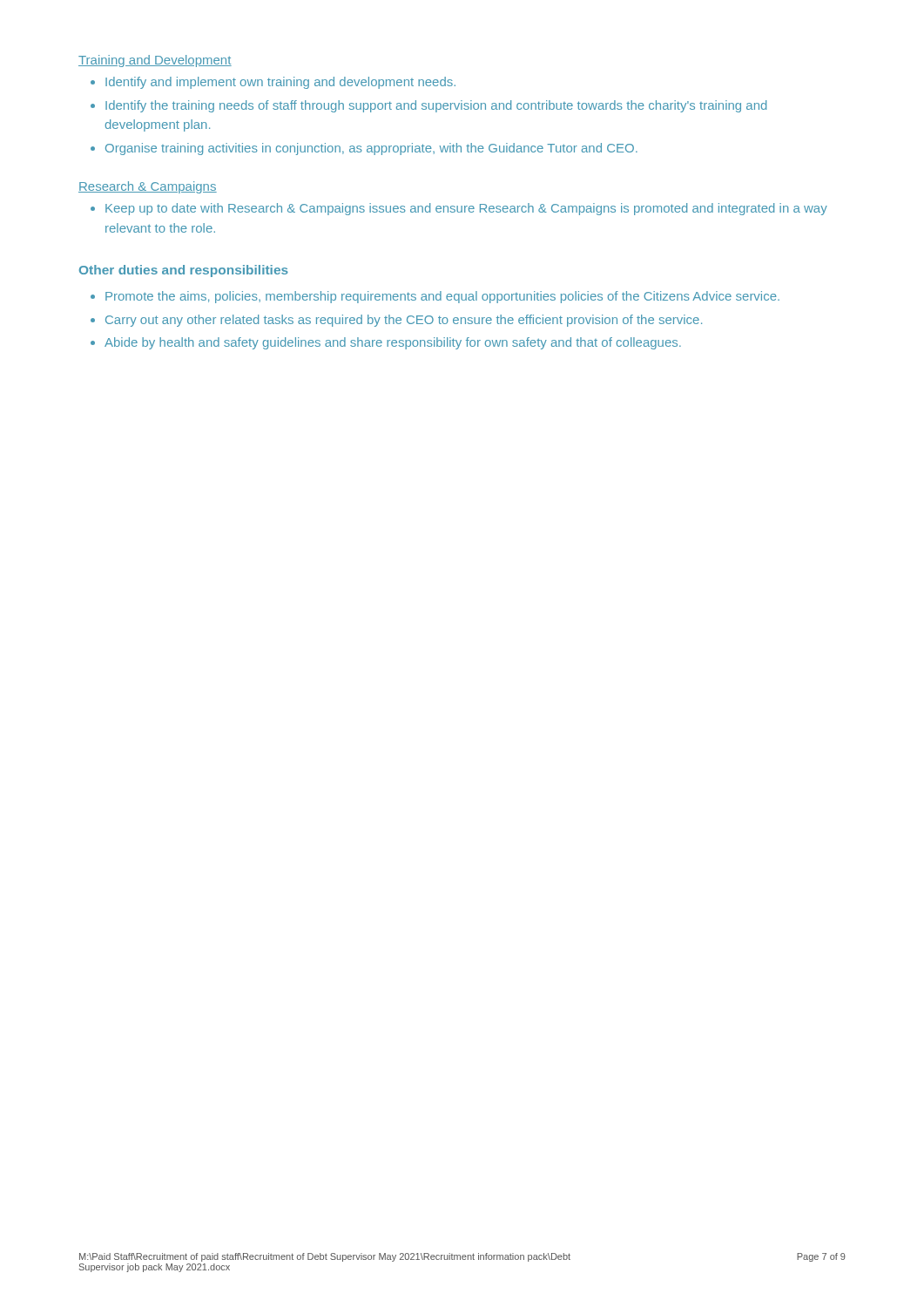Locate the block starting "Identify and implement own"
Image resolution: width=924 pixels, height=1307 pixels.
[281, 81]
